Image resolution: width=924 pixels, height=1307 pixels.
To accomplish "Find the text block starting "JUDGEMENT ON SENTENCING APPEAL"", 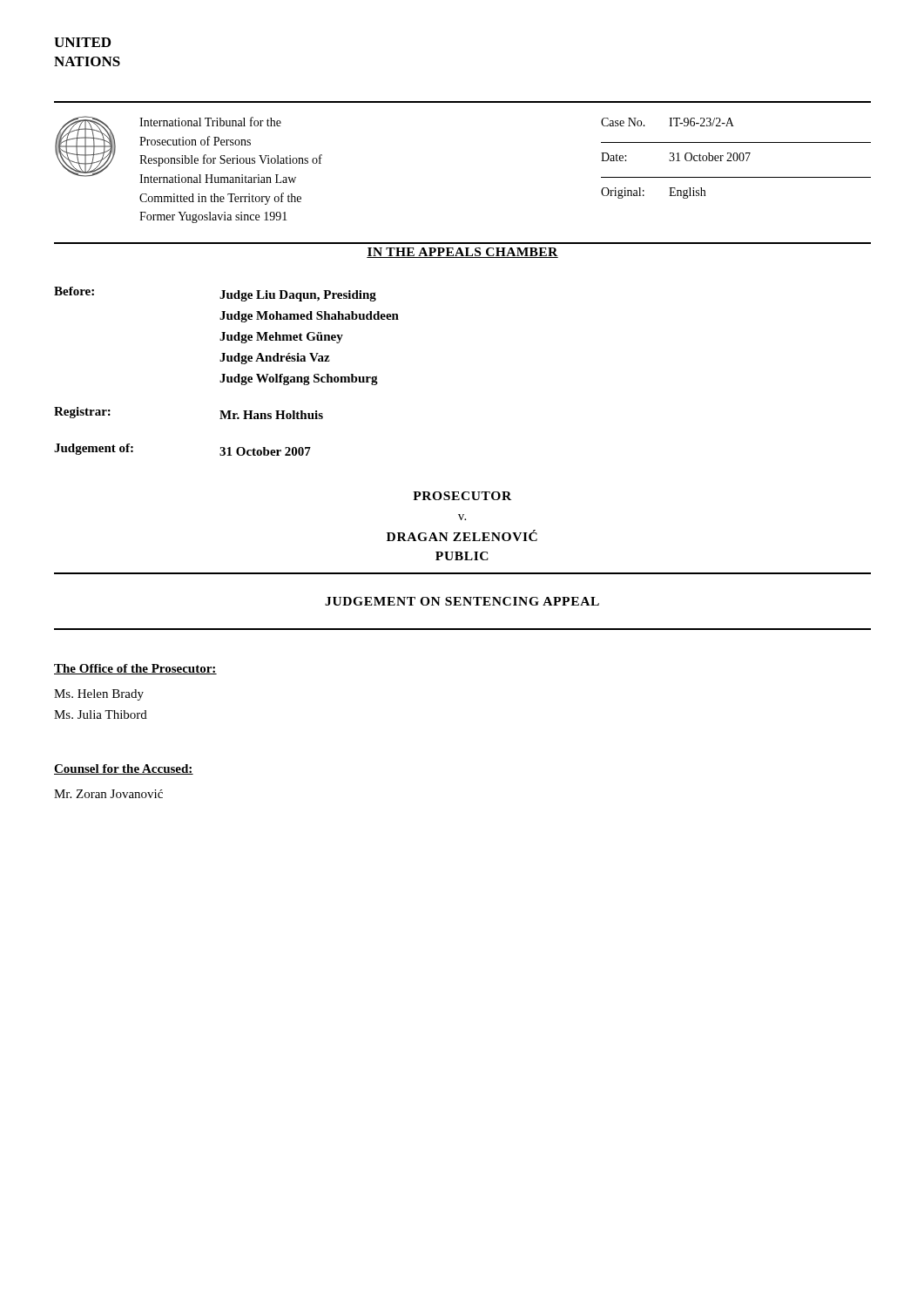I will (462, 601).
